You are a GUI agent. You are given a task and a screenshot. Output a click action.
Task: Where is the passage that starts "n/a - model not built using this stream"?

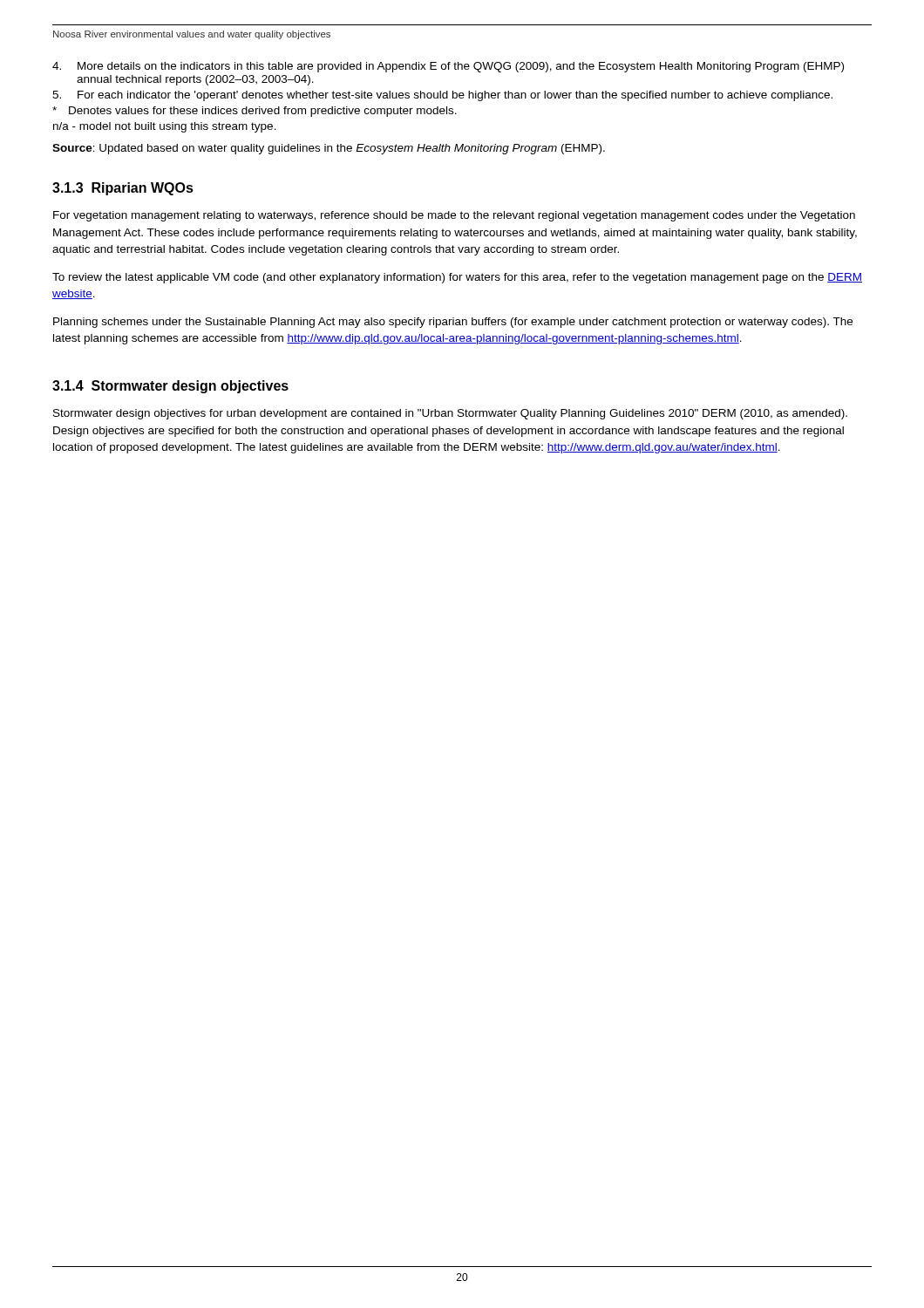point(164,126)
